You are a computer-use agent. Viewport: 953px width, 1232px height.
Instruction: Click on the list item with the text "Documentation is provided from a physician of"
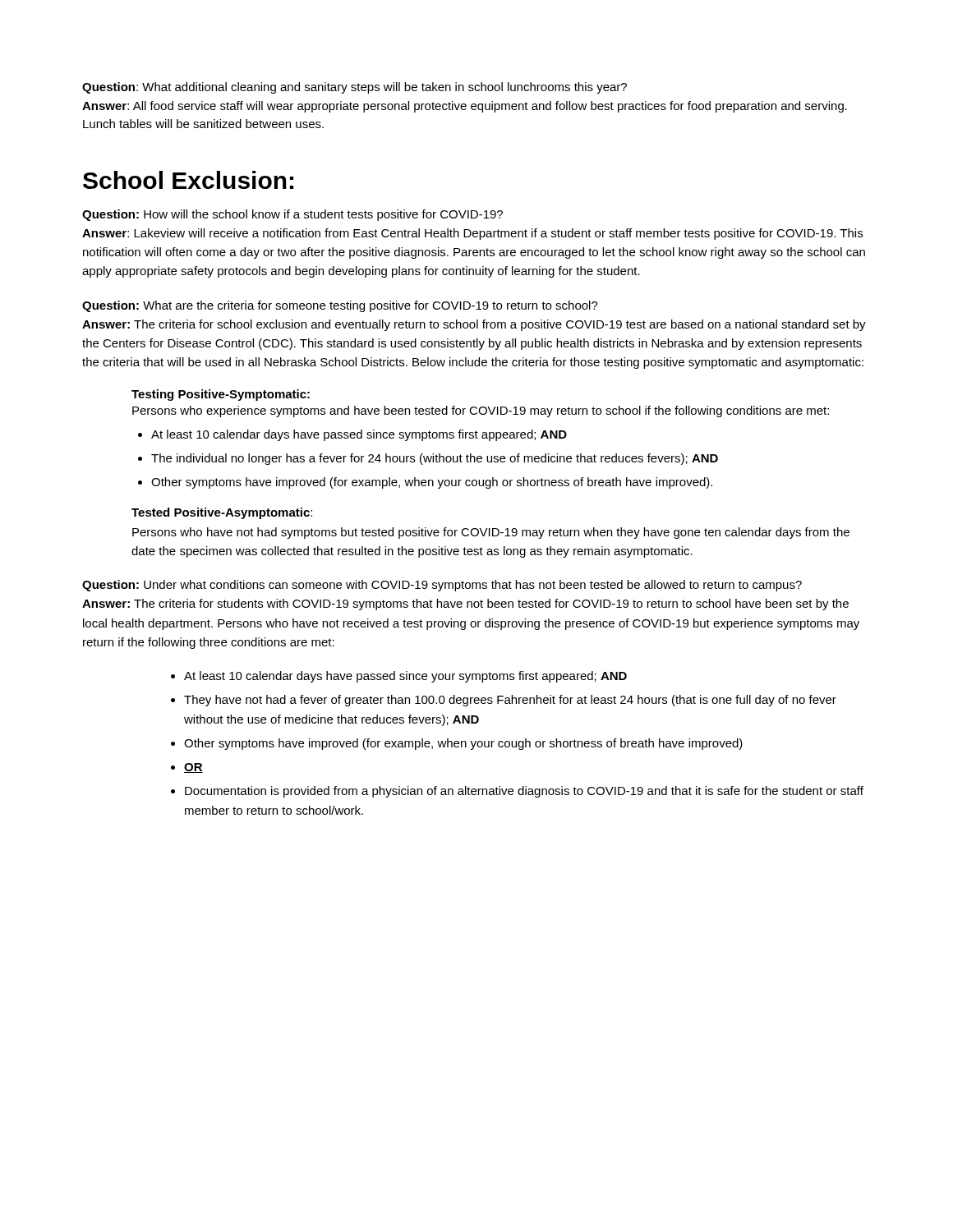(x=524, y=800)
